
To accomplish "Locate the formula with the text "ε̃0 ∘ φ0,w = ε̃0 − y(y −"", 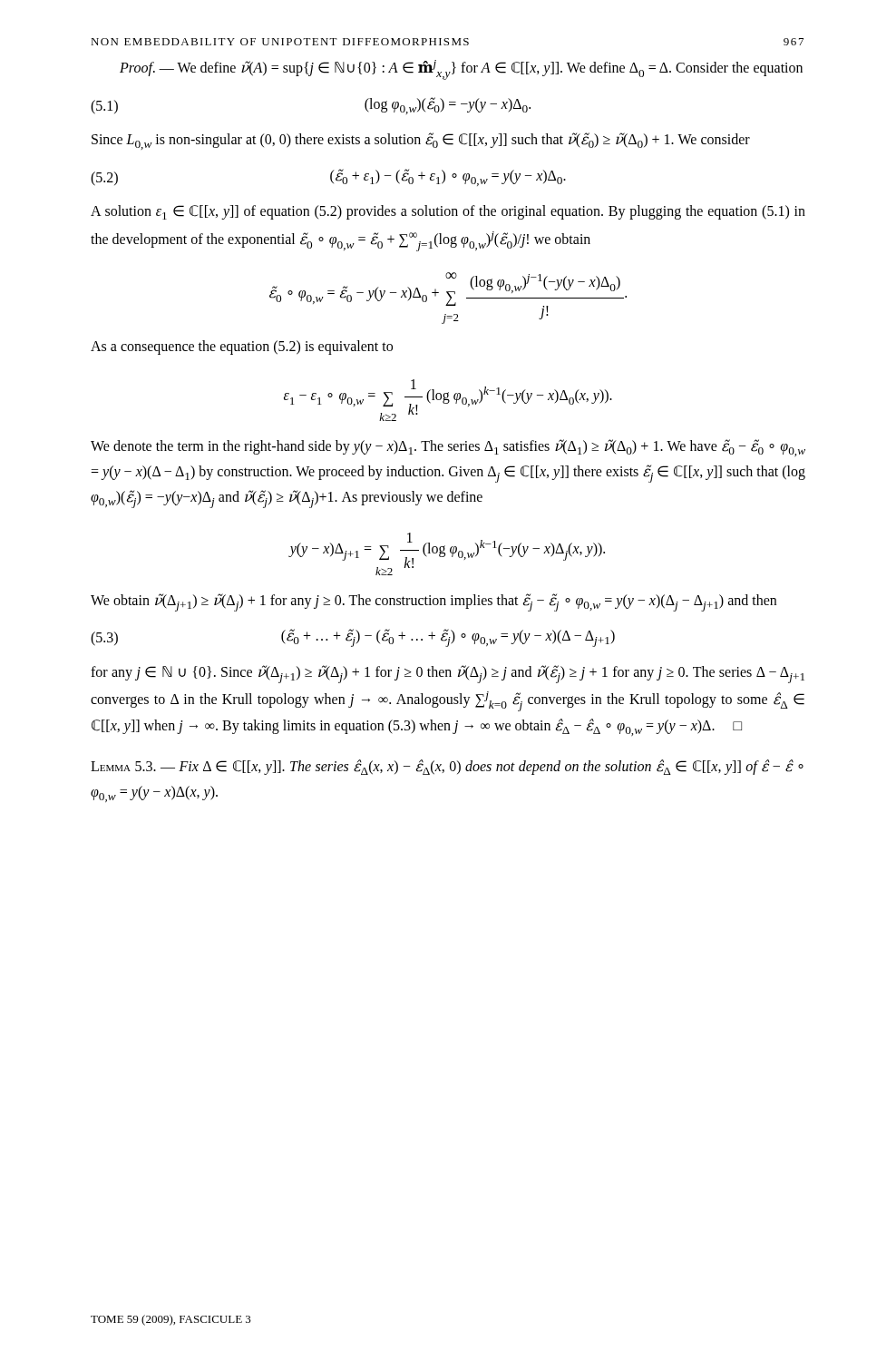I will pos(448,295).
